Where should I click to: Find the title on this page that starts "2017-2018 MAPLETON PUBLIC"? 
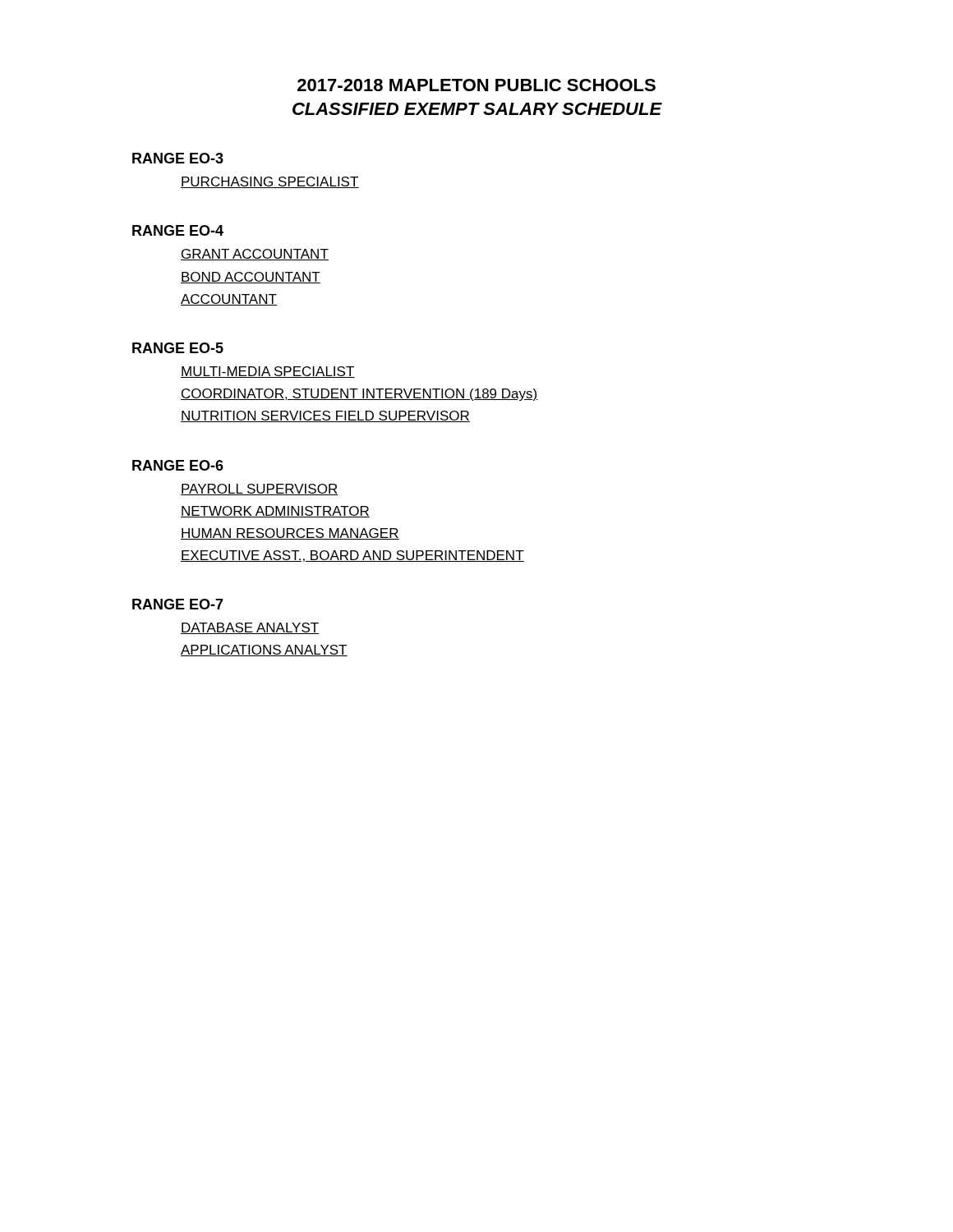[476, 97]
